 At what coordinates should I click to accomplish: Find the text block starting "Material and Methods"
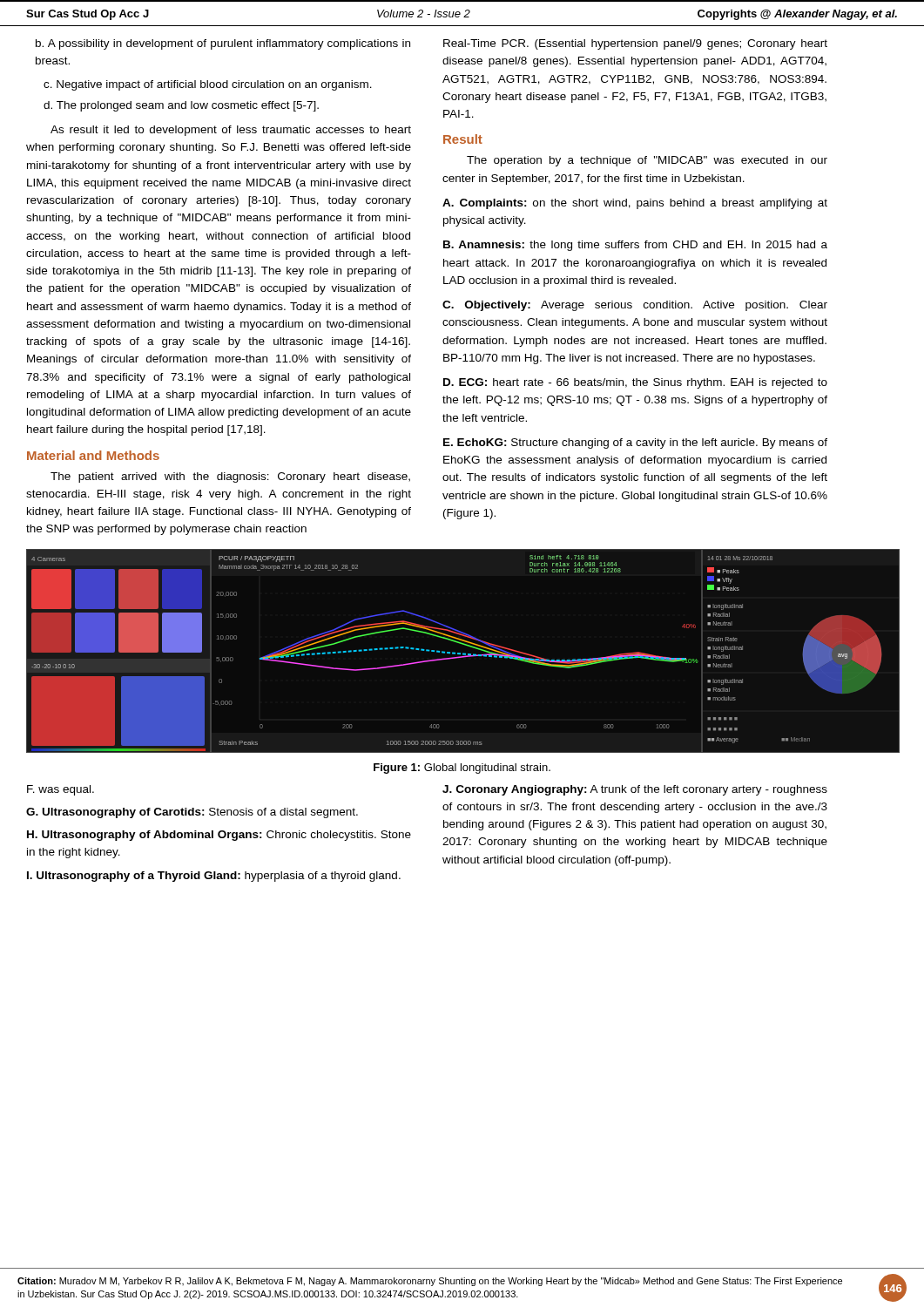[x=93, y=455]
